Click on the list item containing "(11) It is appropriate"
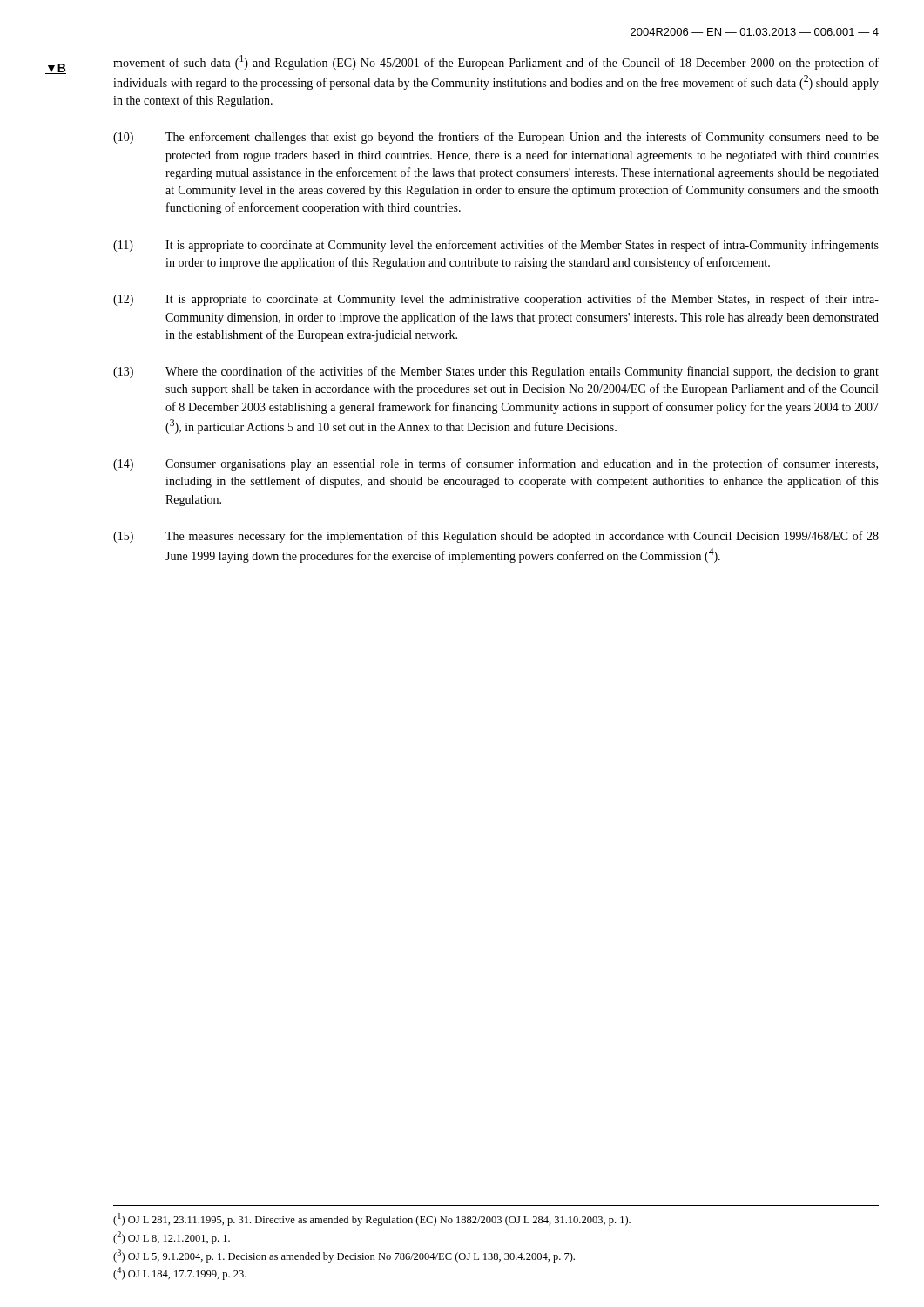 [x=496, y=254]
